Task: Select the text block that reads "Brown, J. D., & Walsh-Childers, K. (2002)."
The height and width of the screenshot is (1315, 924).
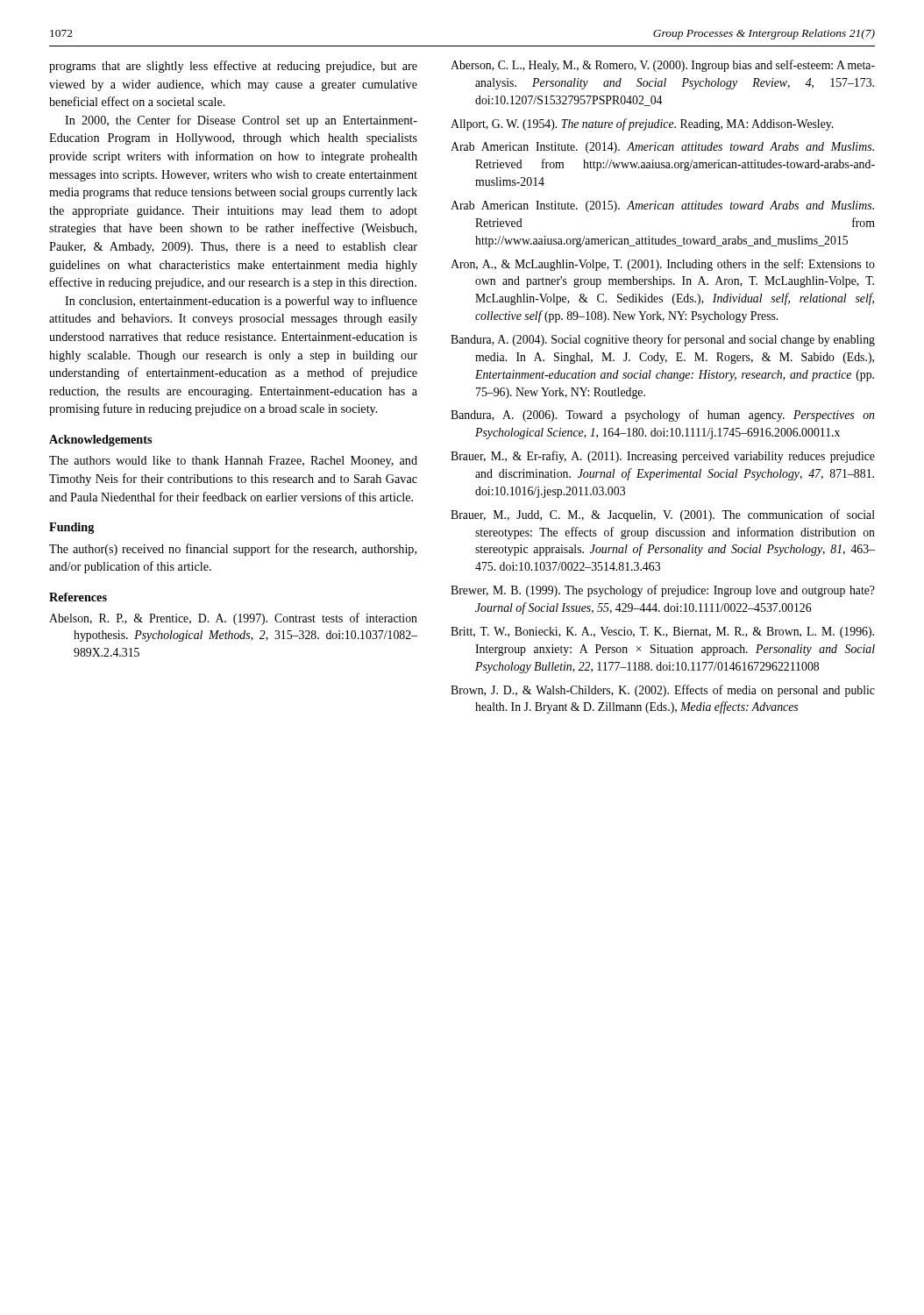Action: 663,699
